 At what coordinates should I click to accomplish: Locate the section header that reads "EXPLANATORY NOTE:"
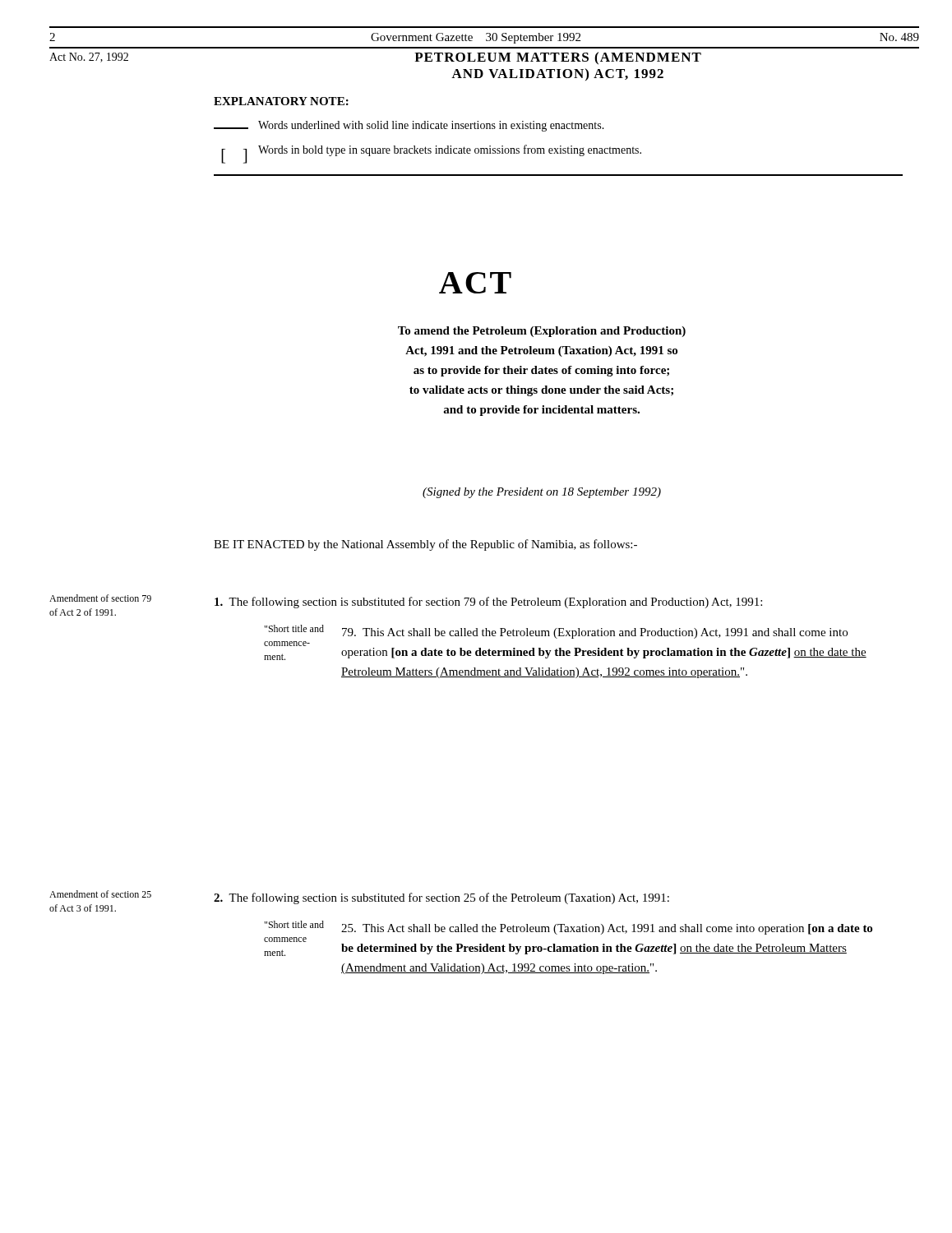click(x=281, y=101)
